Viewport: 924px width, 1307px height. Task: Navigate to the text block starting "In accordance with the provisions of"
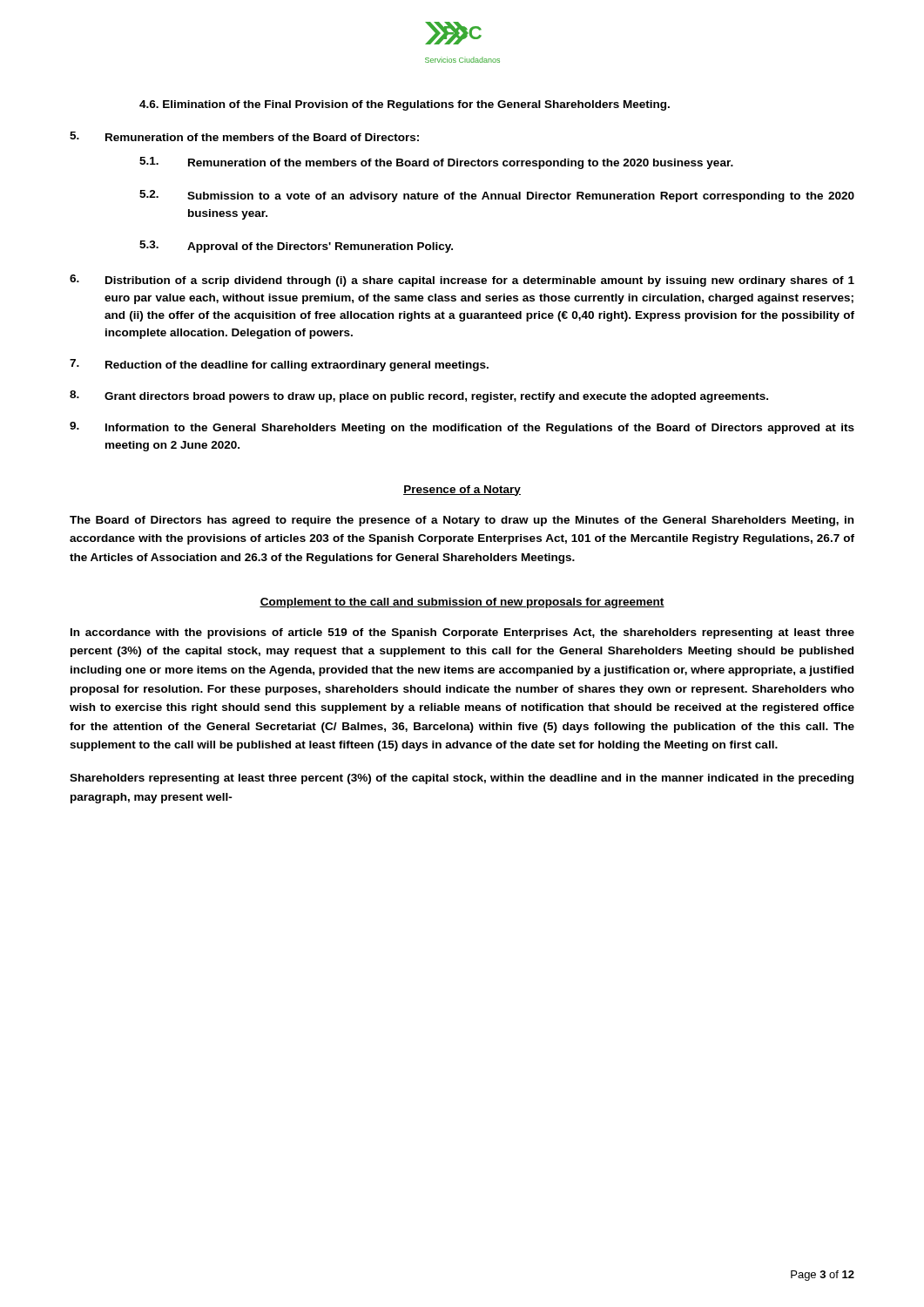tap(462, 688)
